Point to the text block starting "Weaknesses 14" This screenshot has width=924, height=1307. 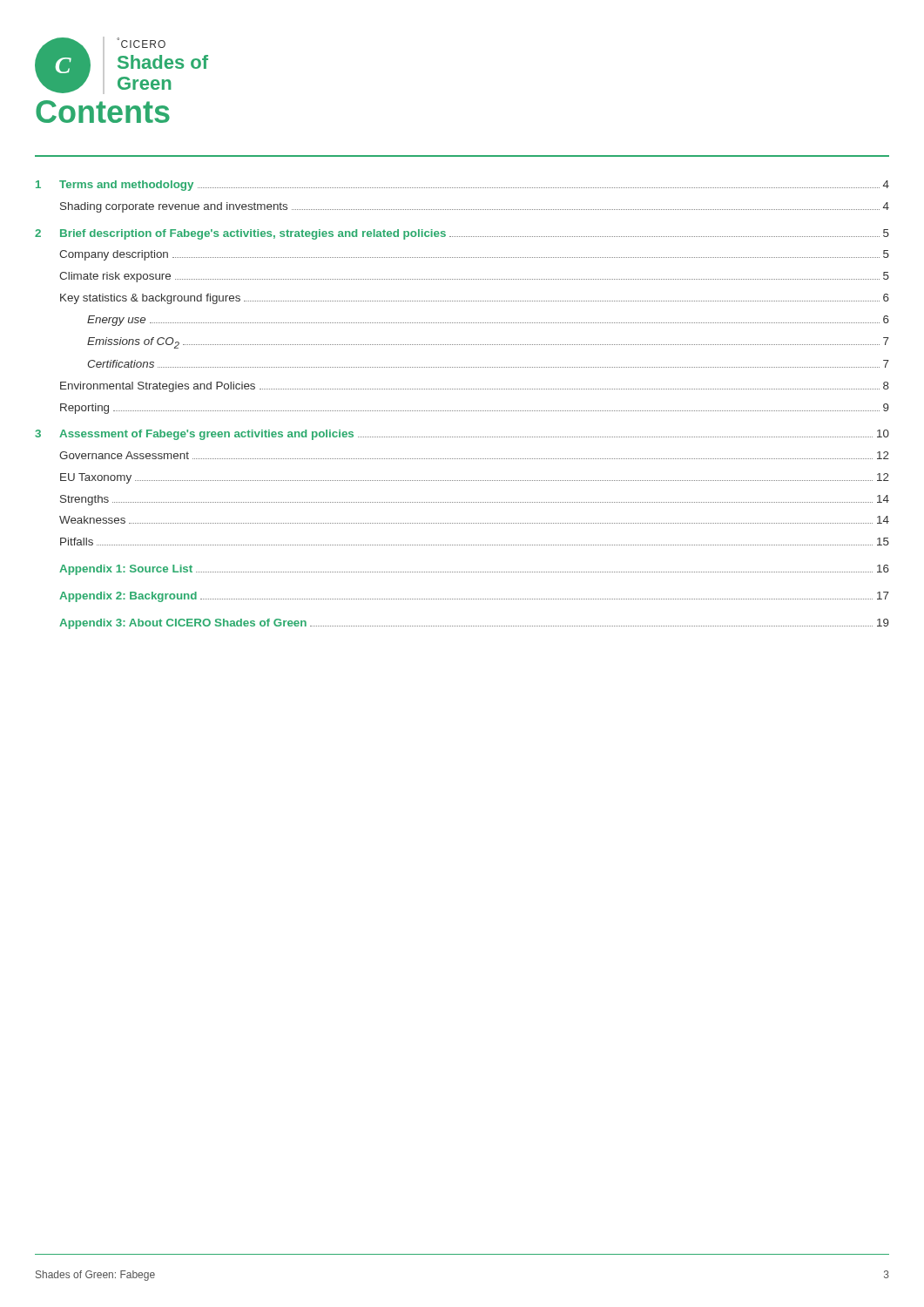[x=474, y=521]
